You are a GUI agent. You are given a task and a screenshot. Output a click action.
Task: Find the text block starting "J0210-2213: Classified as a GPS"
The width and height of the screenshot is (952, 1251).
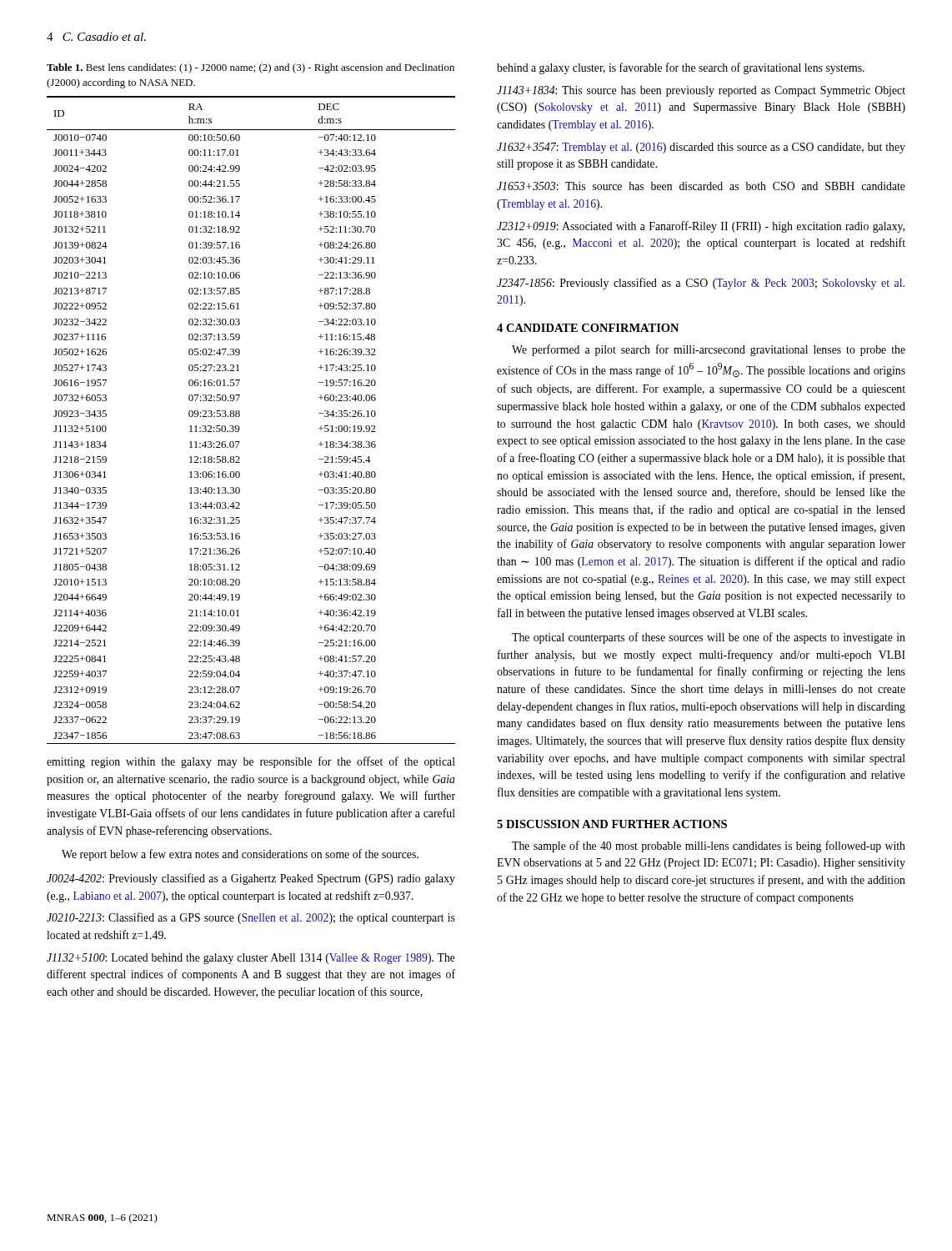[251, 927]
